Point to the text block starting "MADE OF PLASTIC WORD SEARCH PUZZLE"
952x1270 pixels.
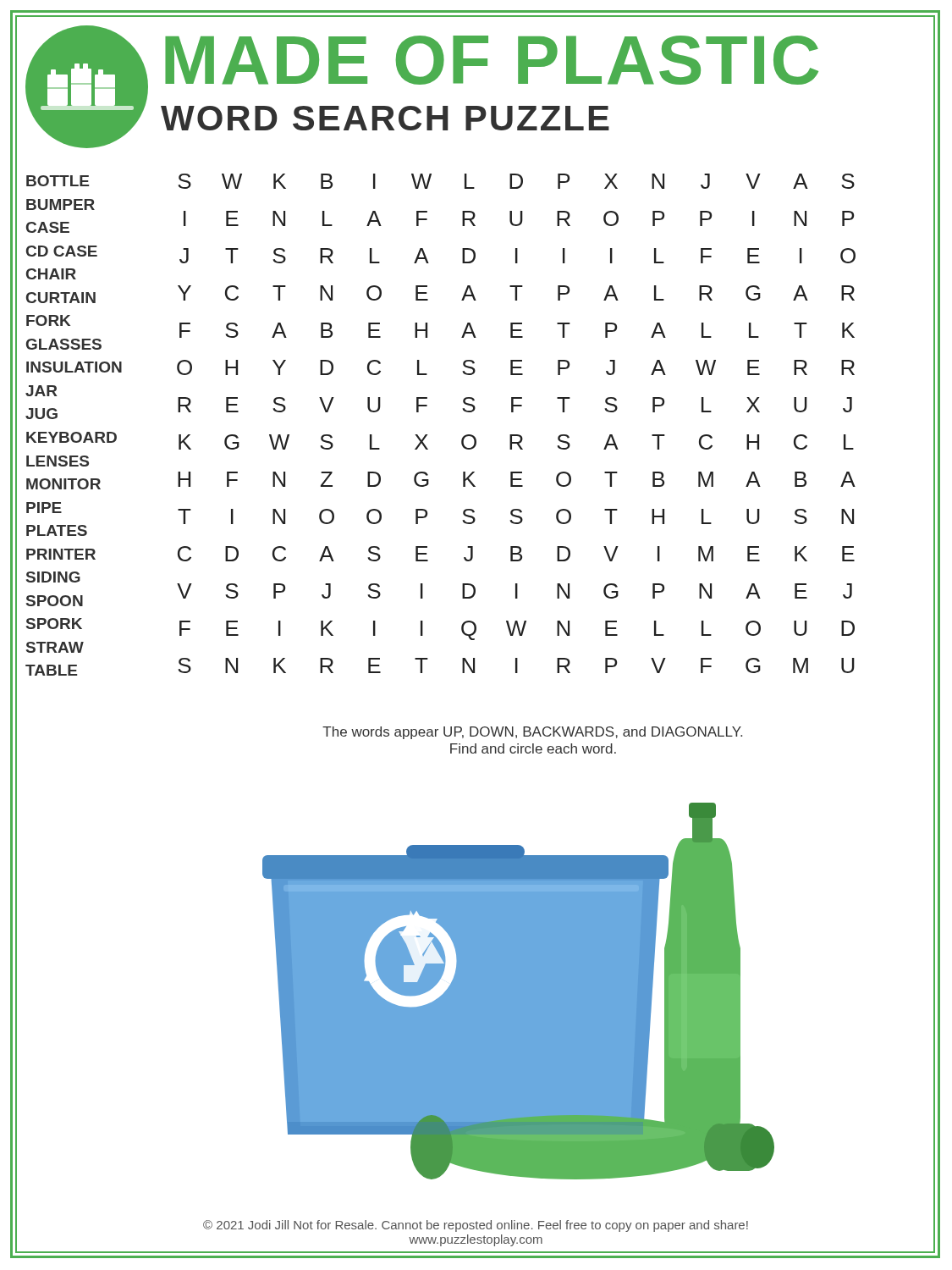pyautogui.click(x=529, y=82)
